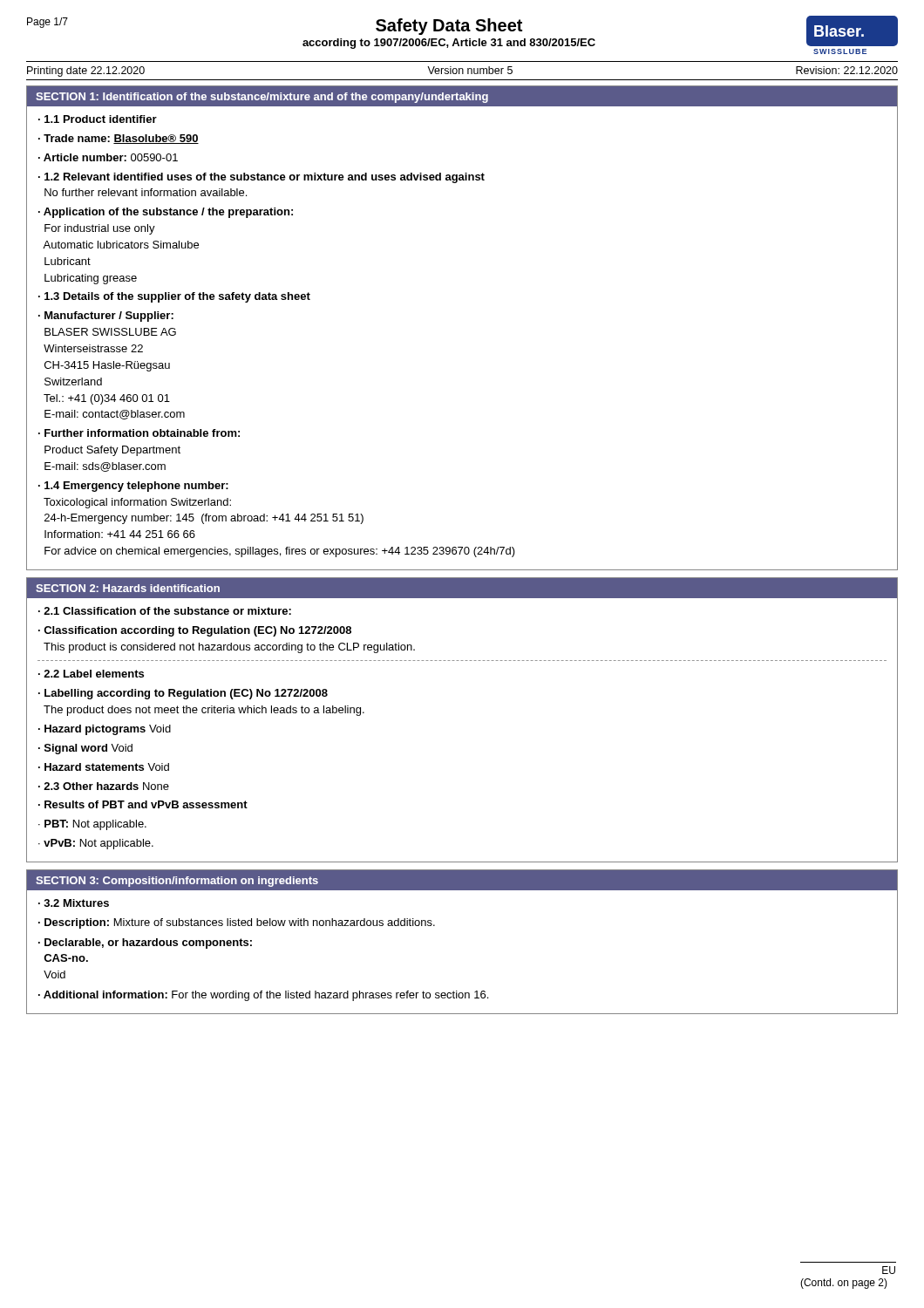The height and width of the screenshot is (1308, 924).
Task: Locate the text "· Declarable, or hazardous components: CAS-no. Void"
Action: coord(145,944)
